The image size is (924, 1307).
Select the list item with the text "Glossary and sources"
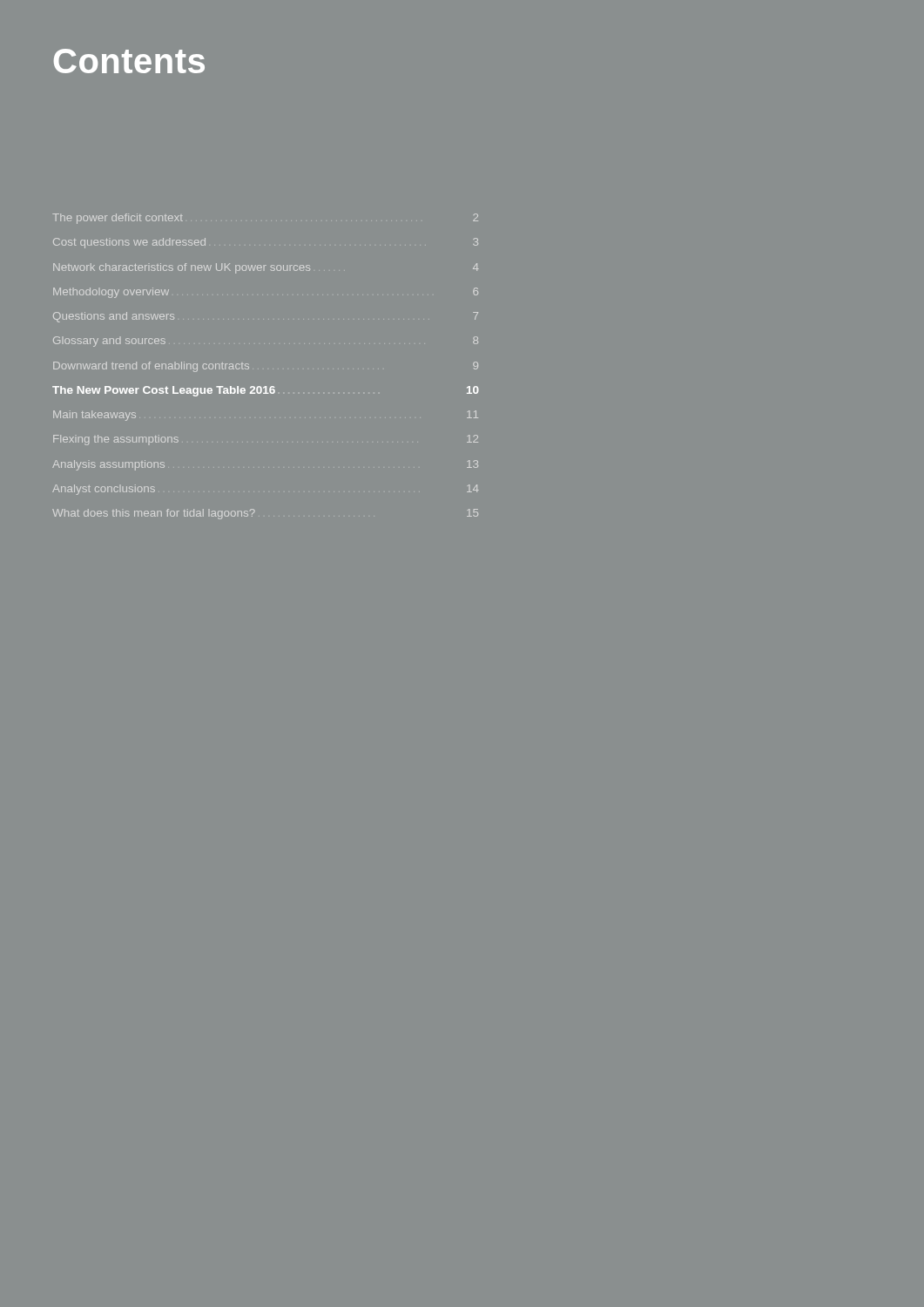pos(114,341)
